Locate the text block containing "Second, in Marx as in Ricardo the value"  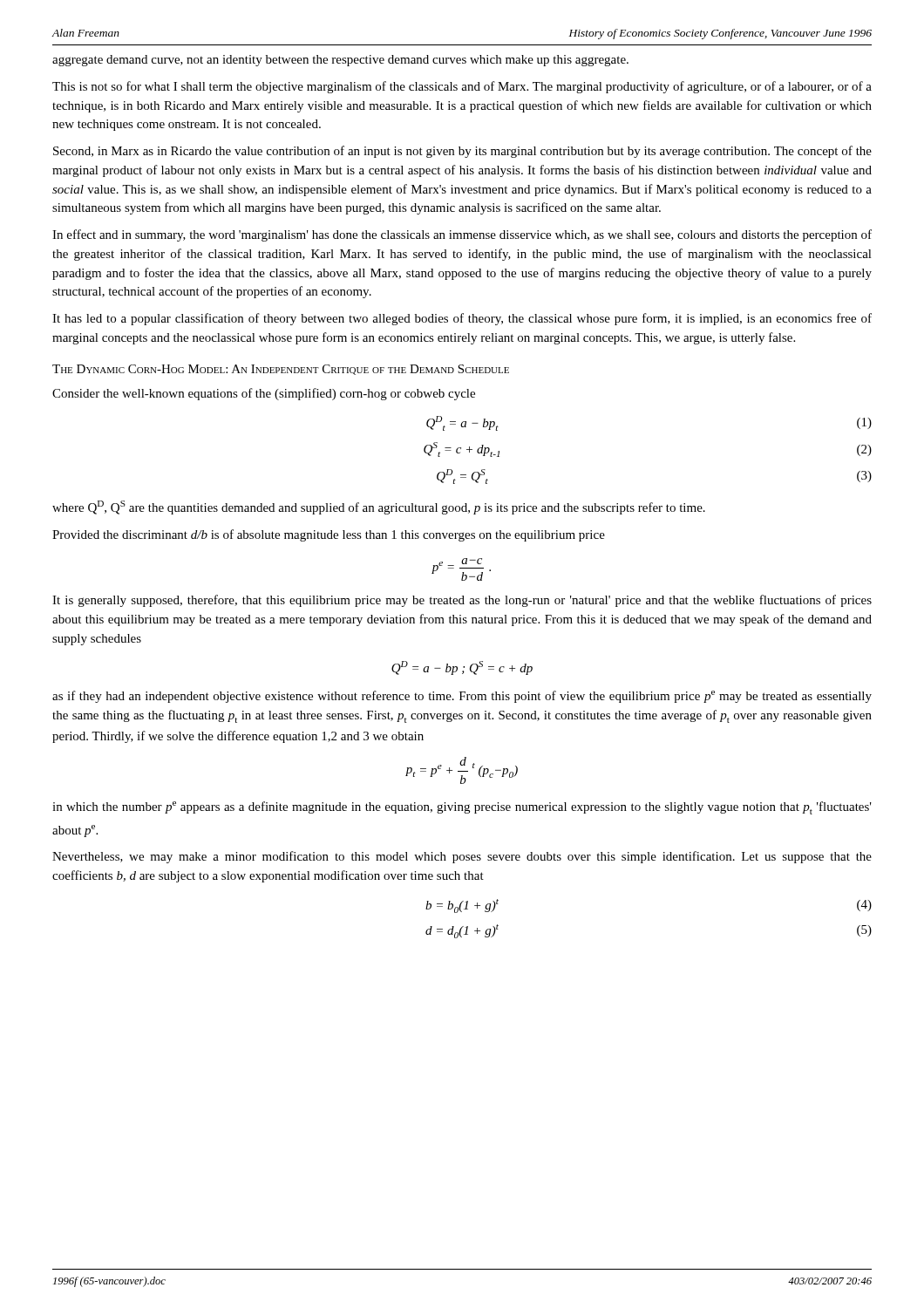[462, 180]
